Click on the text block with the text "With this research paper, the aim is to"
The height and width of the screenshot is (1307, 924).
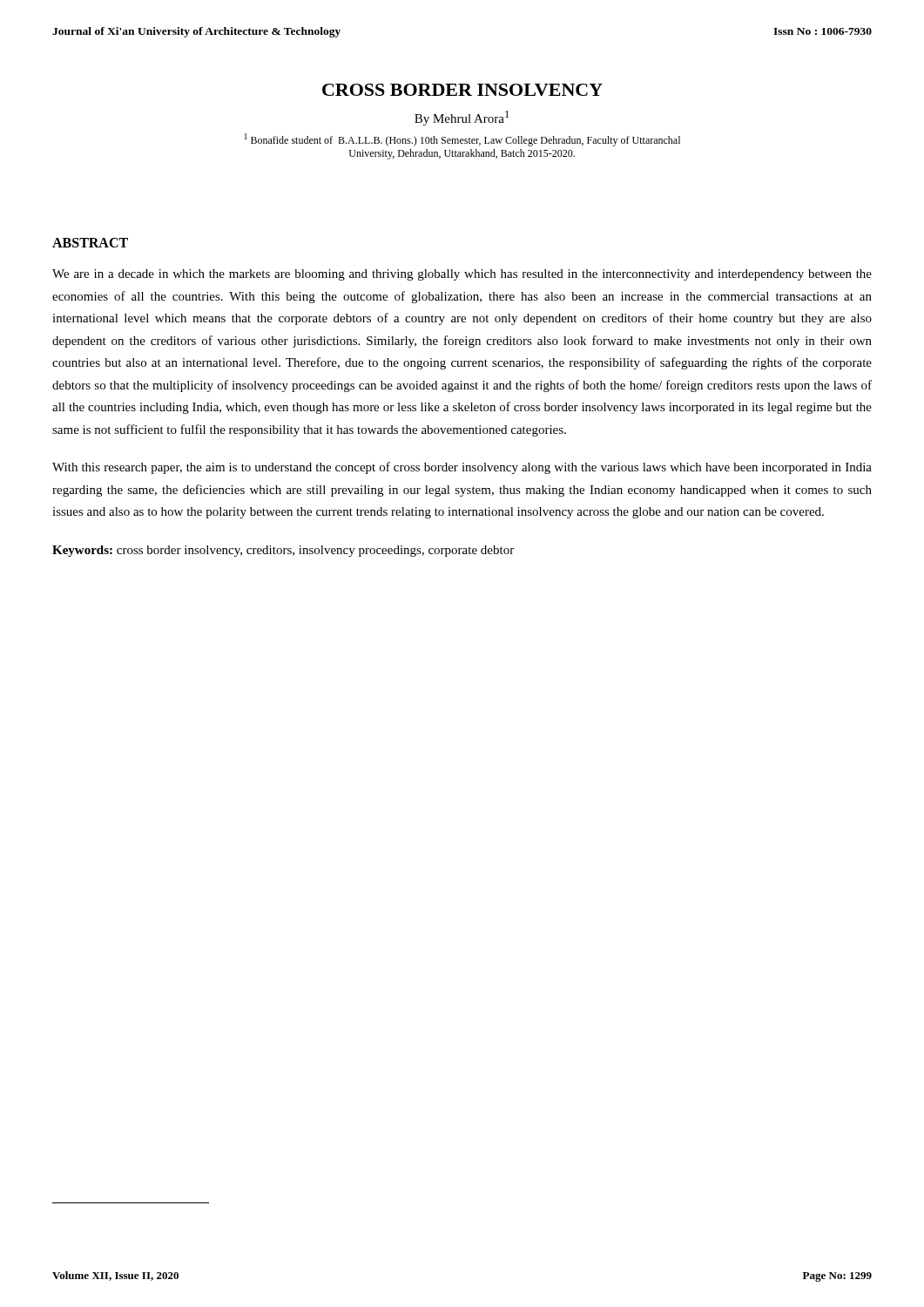tap(462, 489)
